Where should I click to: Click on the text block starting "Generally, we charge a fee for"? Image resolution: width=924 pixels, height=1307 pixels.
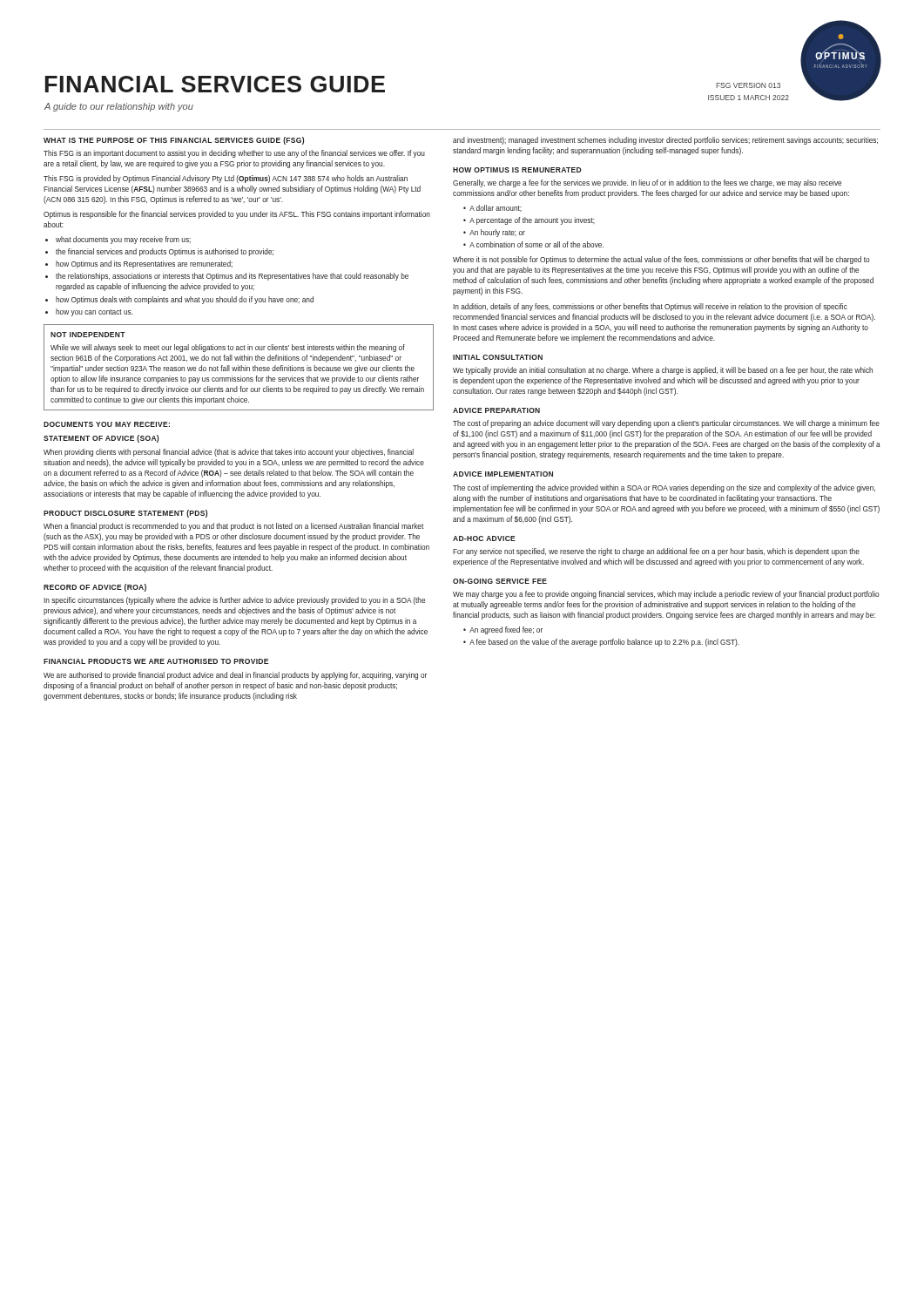667,188
